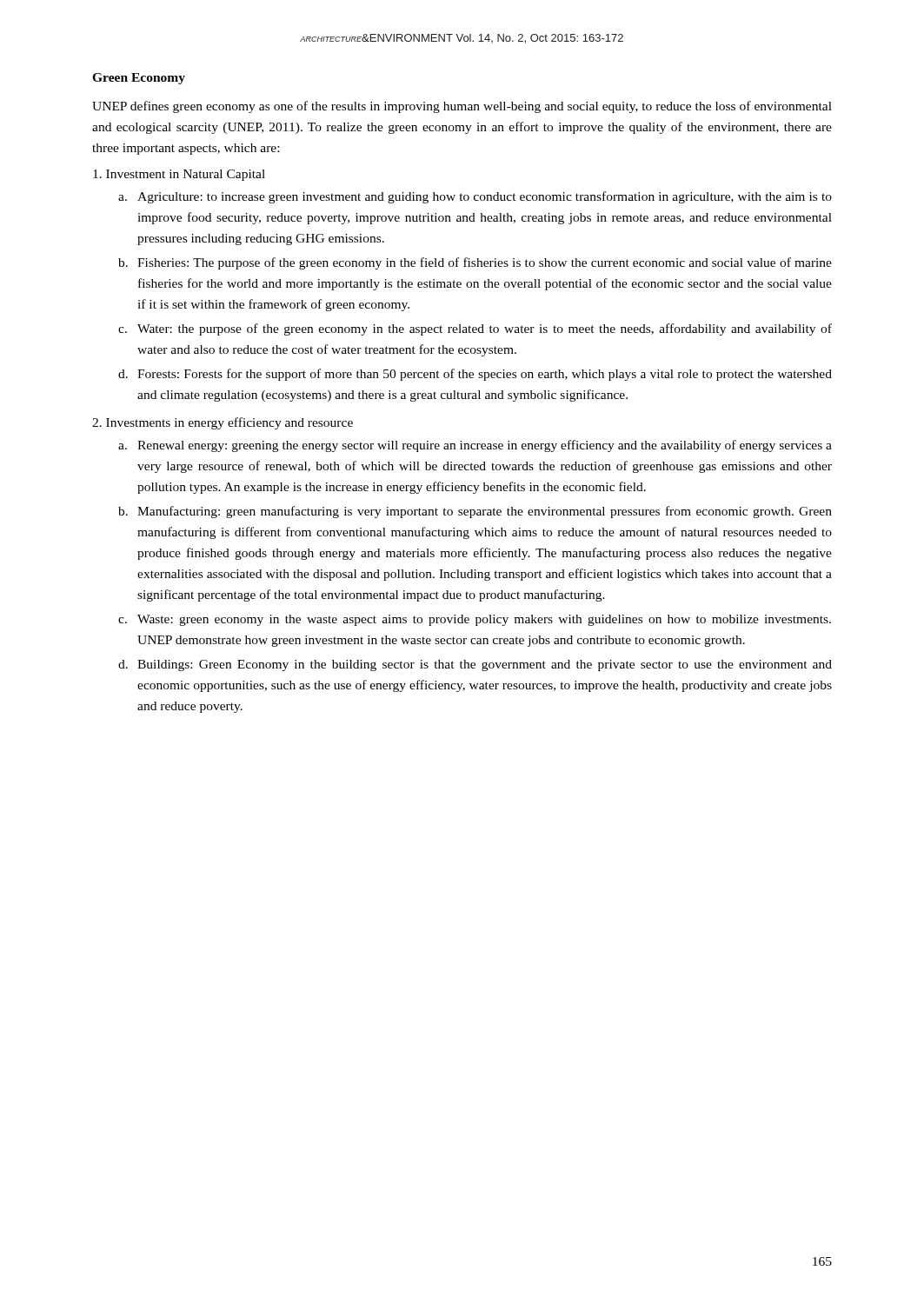Point to the block starting "d. Buildings: Green Economy in"
The width and height of the screenshot is (924, 1304).
click(475, 685)
